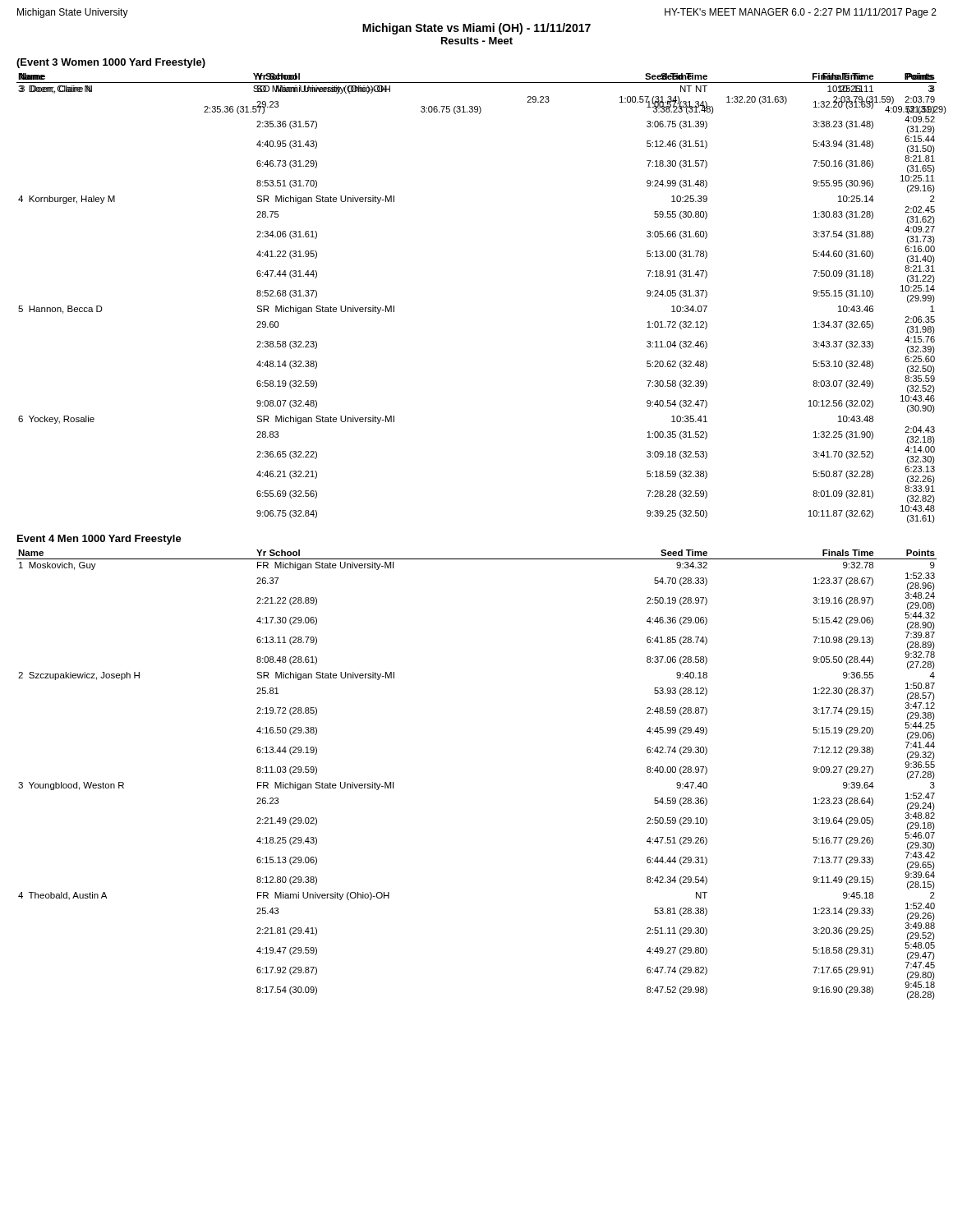Viewport: 953px width, 1232px height.
Task: Find the section header that says "Event 4 Men"
Action: point(99,538)
